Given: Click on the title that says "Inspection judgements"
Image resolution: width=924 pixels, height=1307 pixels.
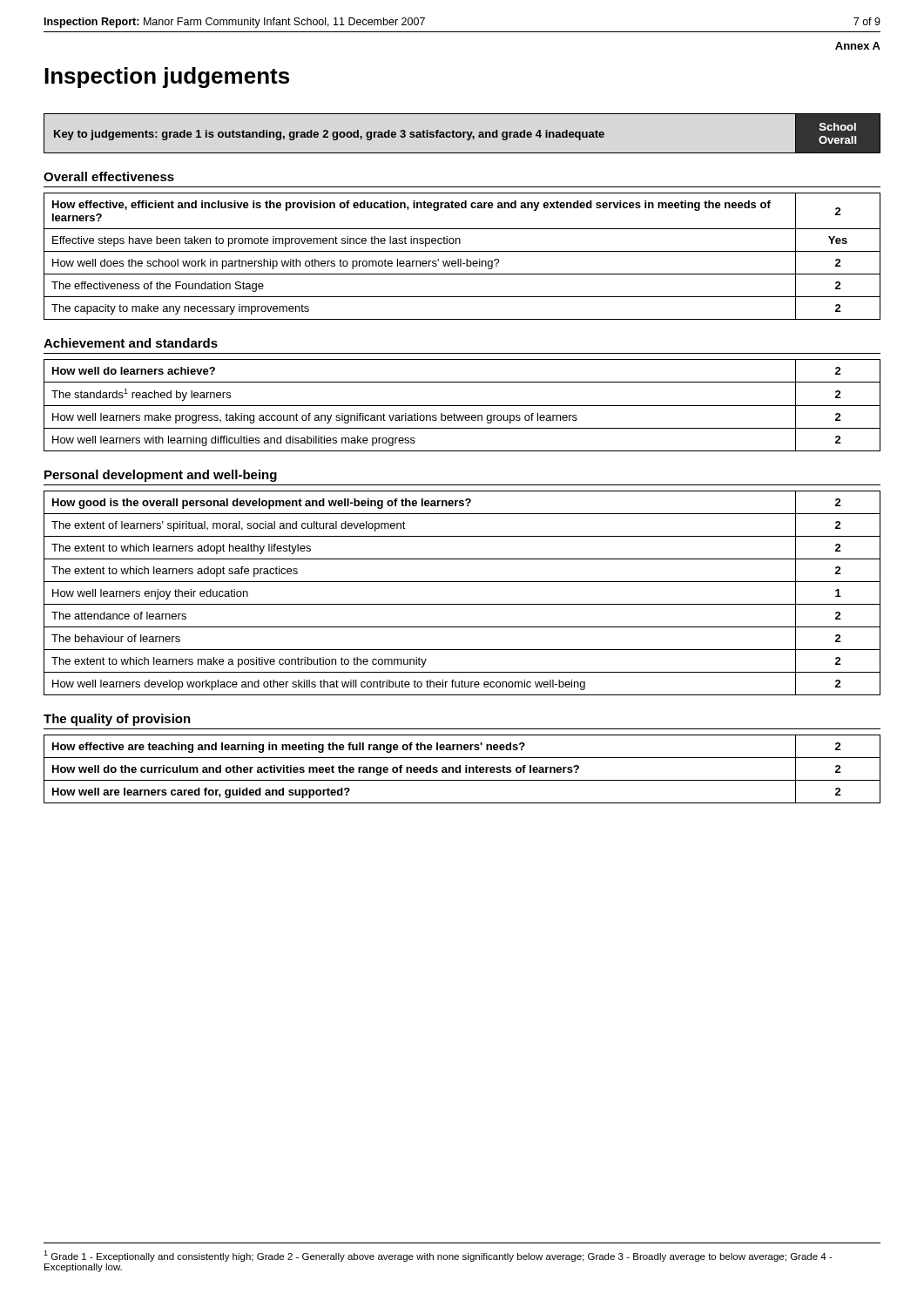Looking at the screenshot, I should pos(167,76).
